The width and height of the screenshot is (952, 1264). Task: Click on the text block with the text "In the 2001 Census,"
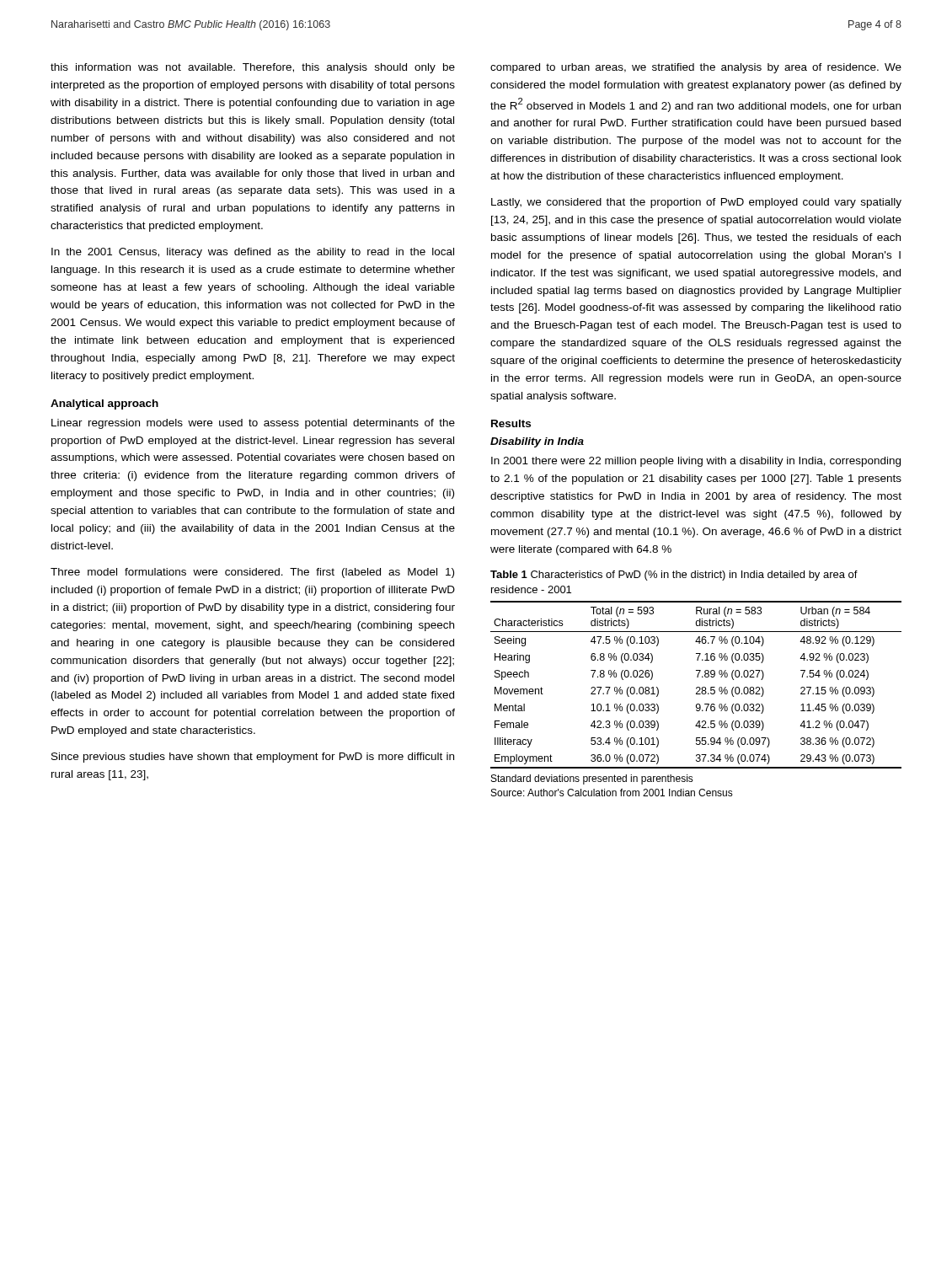click(253, 314)
